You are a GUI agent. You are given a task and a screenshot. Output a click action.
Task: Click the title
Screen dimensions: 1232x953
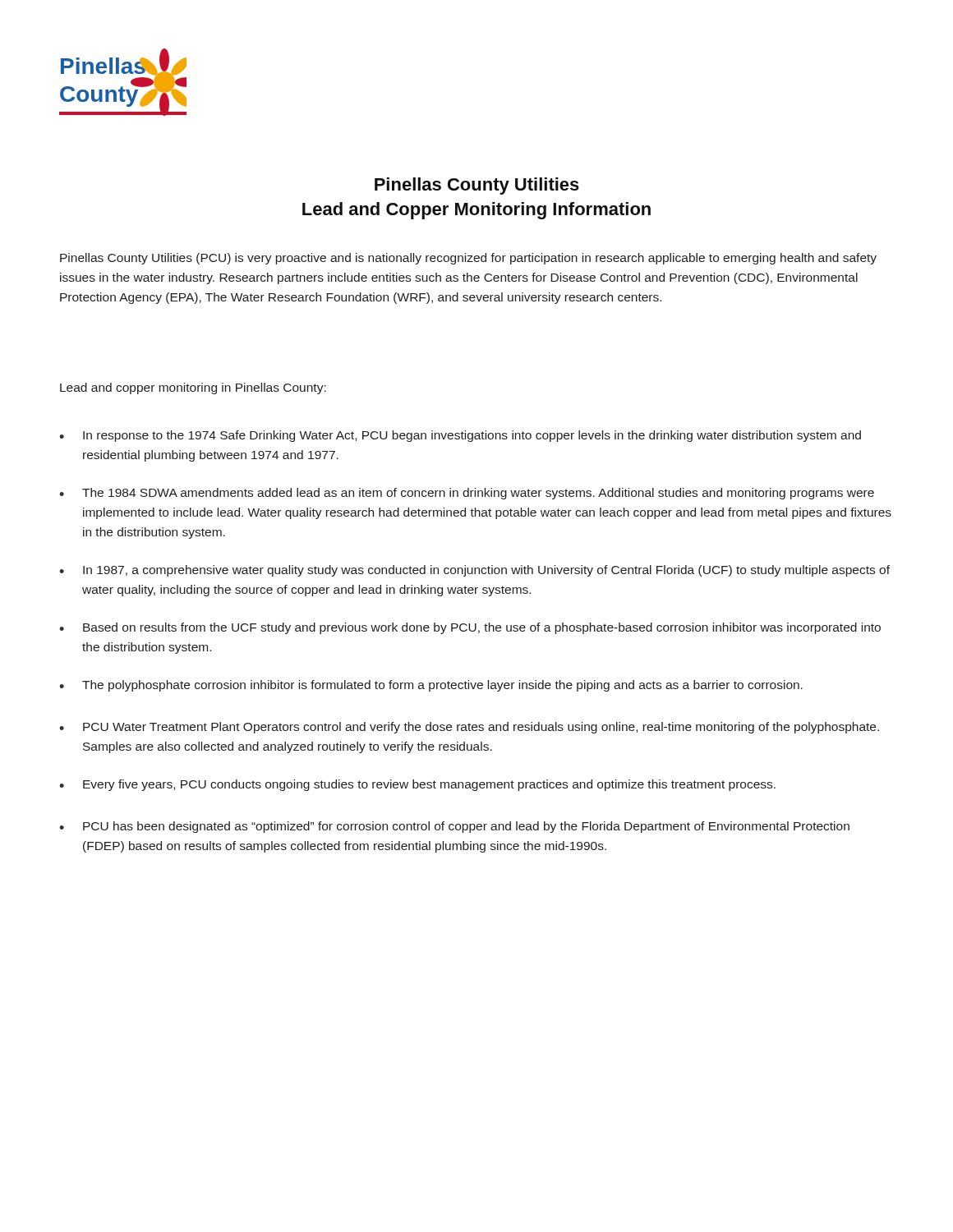point(476,197)
